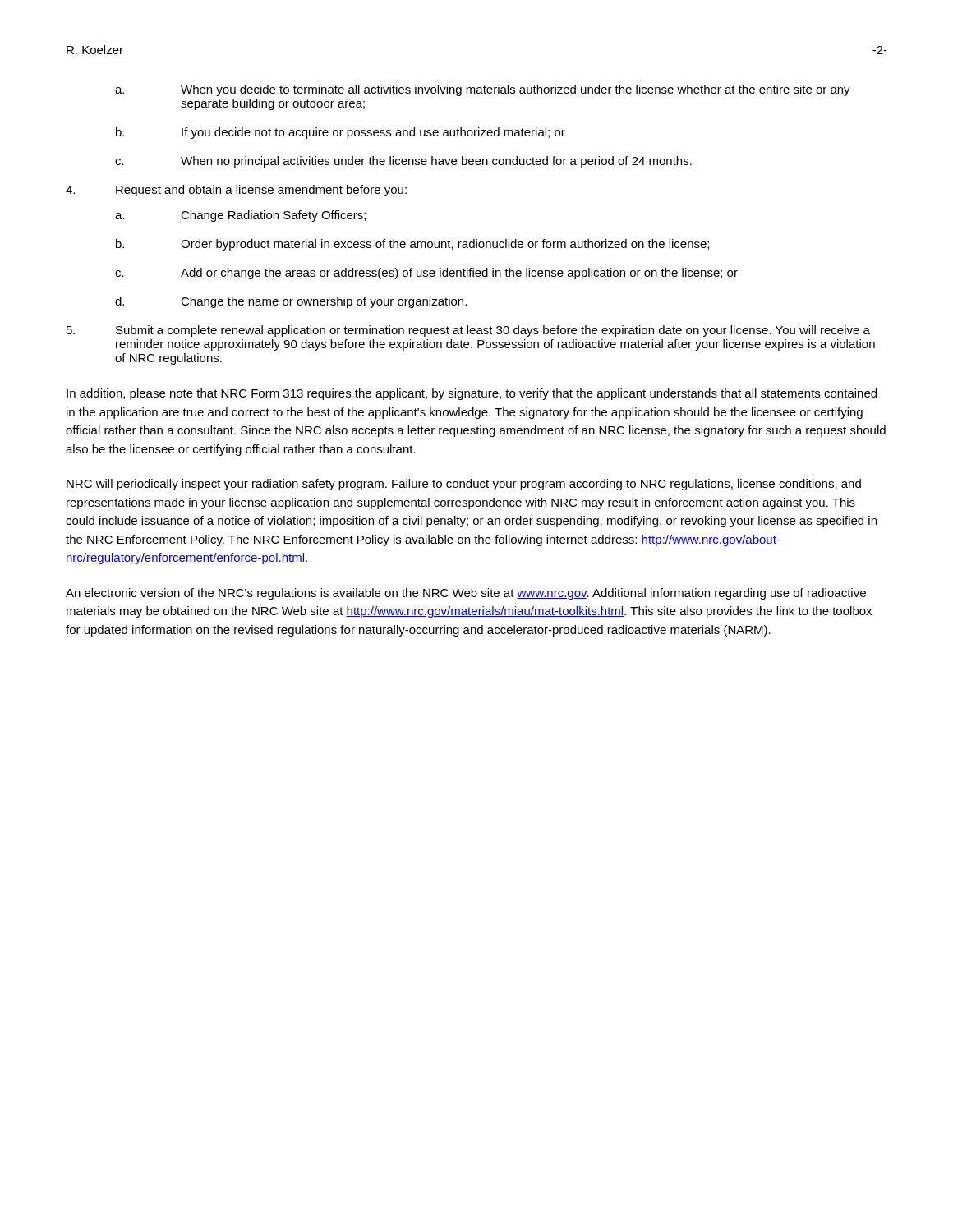The image size is (953, 1232).
Task: Find the list item that reads "b. Order byproduct"
Action: pos(413,244)
